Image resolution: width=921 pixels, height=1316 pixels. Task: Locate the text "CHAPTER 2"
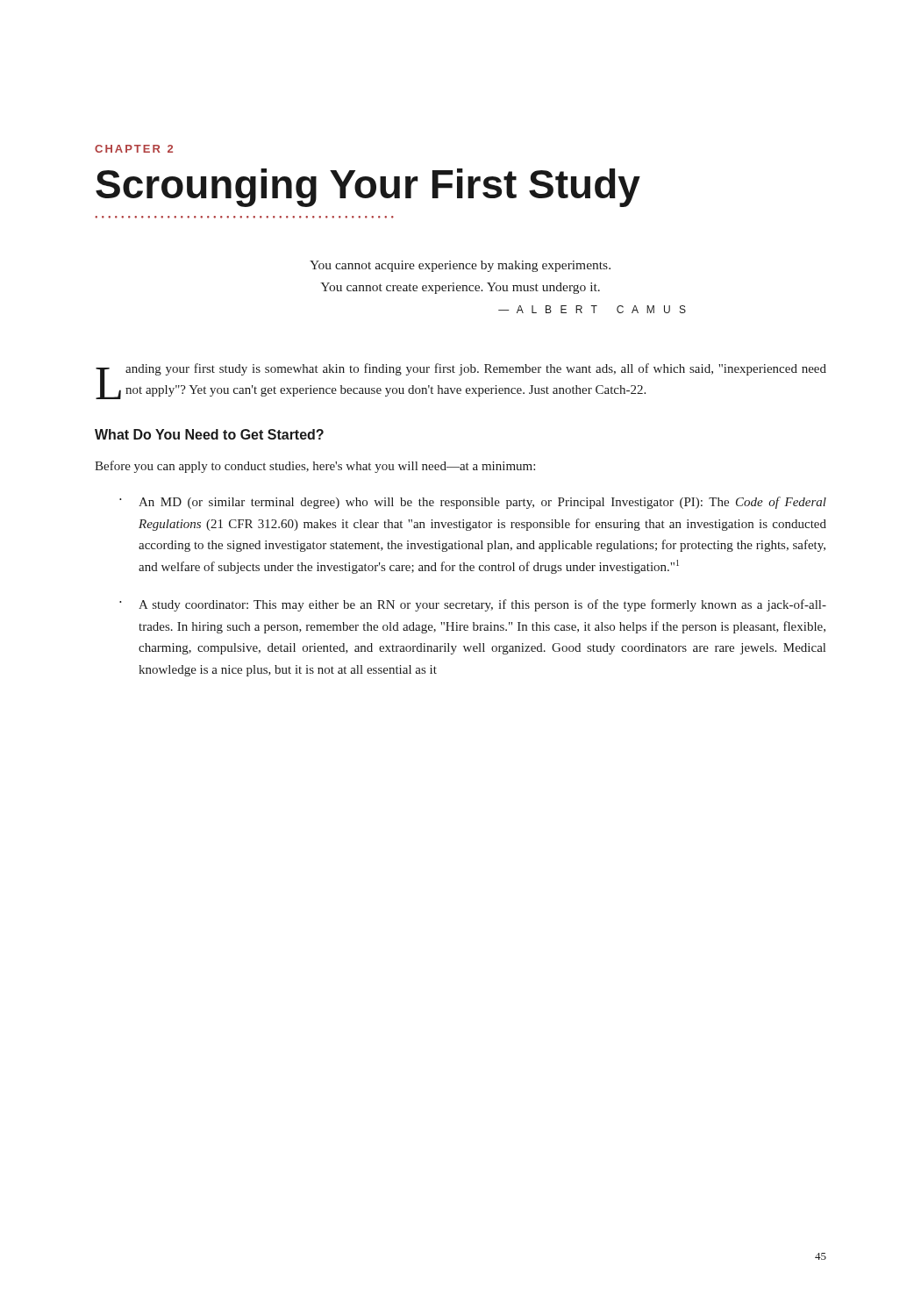click(135, 149)
